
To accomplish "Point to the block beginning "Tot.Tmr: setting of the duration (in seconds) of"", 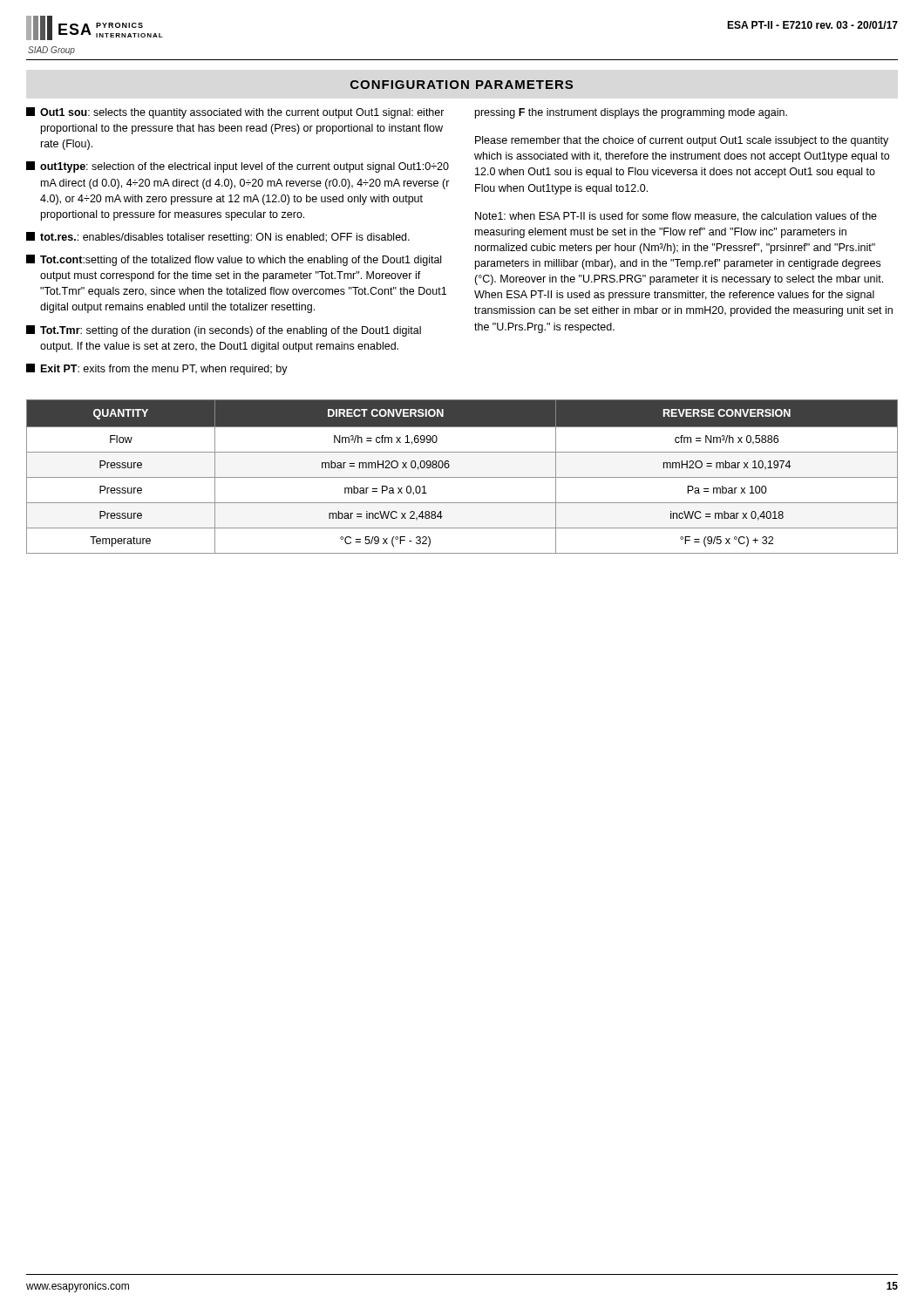I will 238,338.
